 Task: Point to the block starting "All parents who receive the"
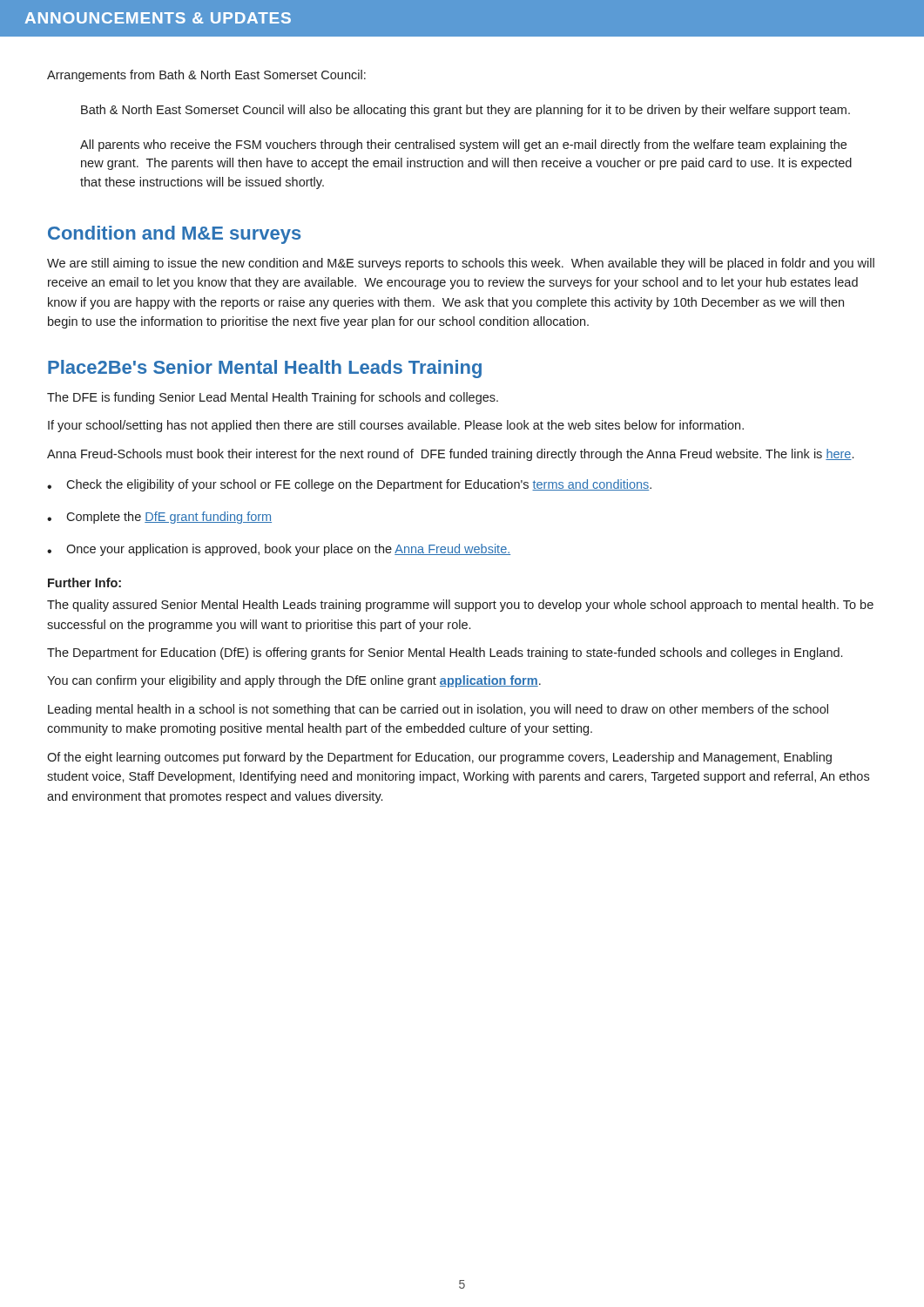point(466,163)
